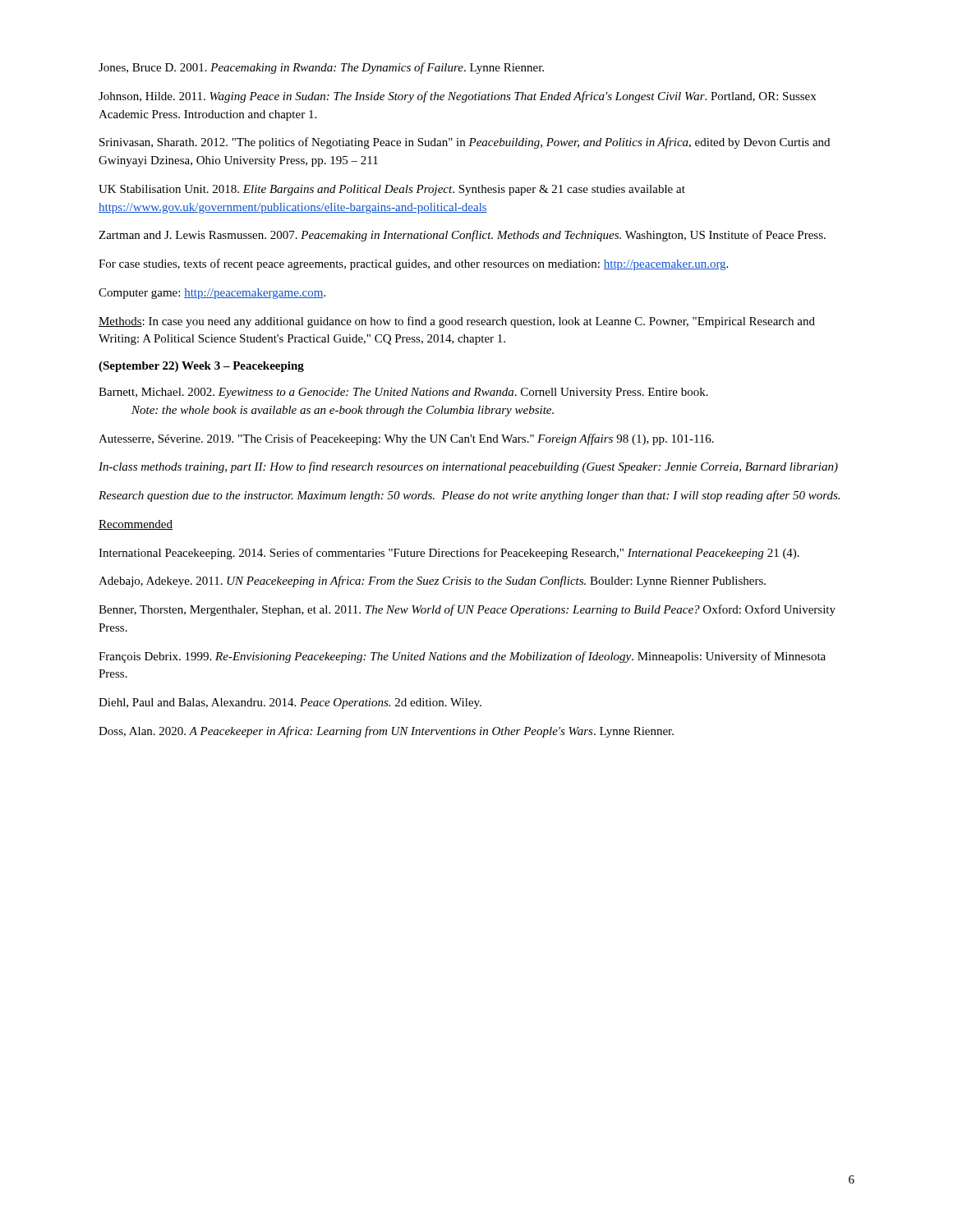Find the text block starting "Research question due"

[470, 495]
